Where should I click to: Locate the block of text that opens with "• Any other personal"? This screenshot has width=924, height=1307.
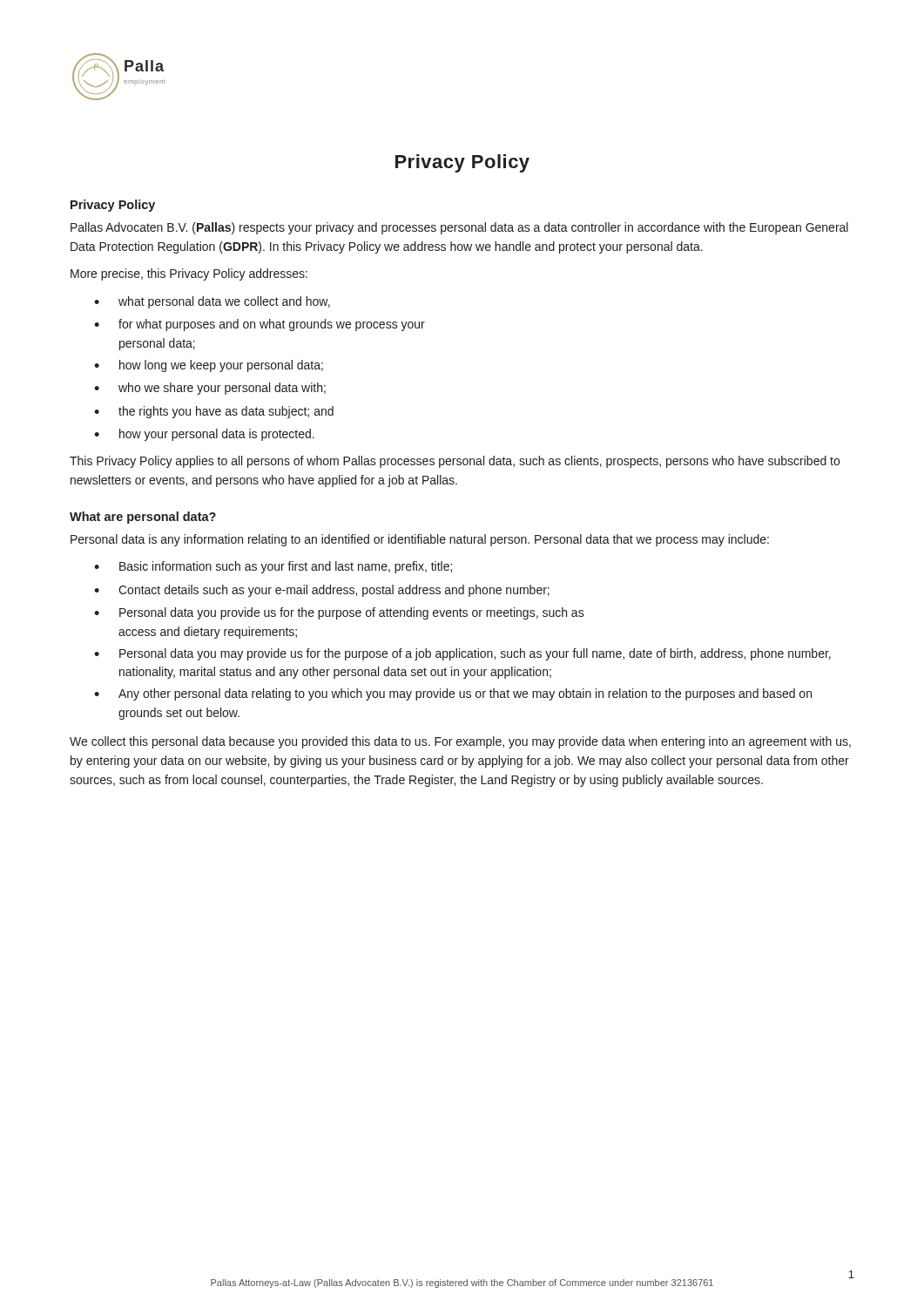point(474,704)
